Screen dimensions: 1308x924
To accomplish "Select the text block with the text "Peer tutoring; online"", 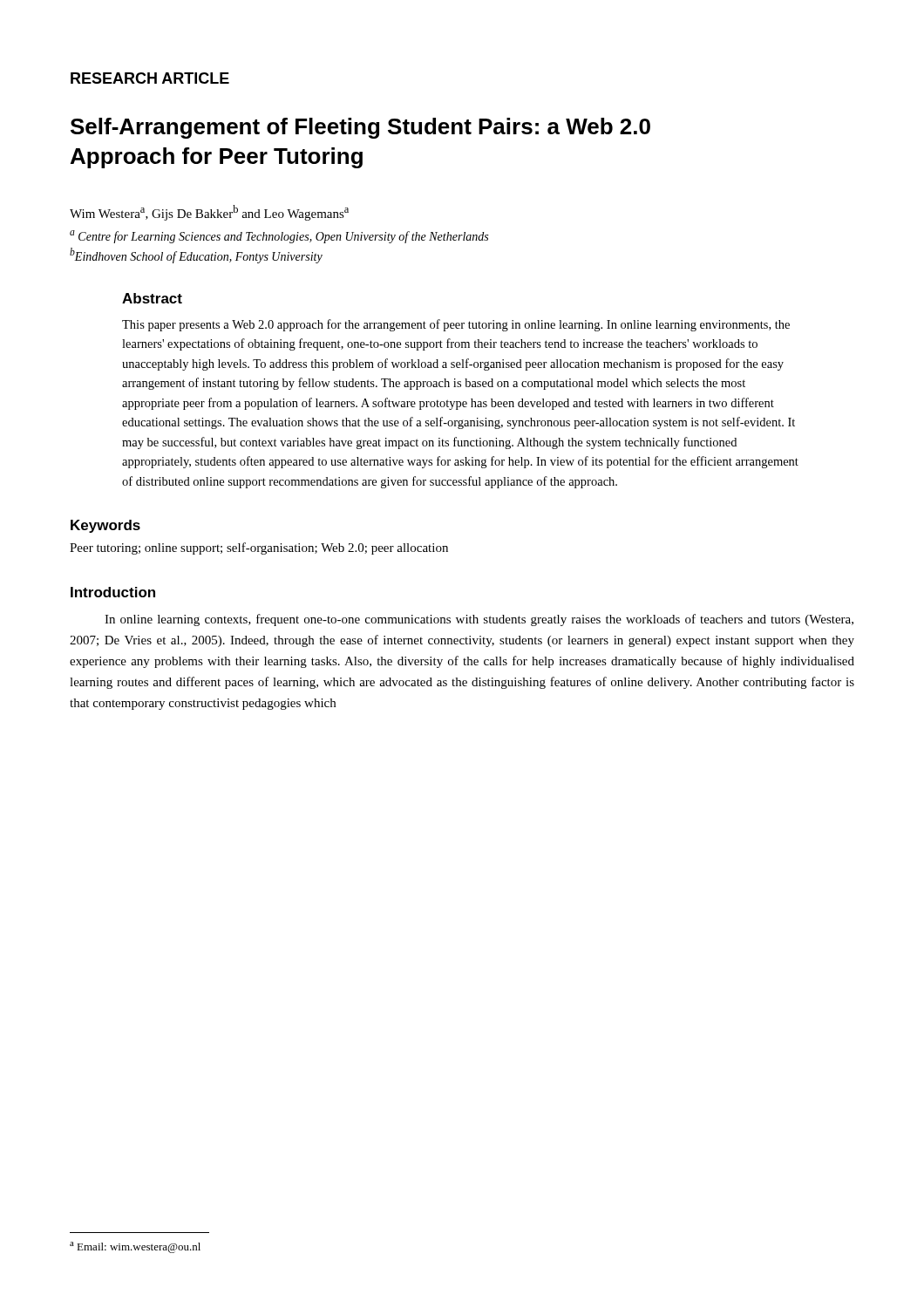I will pos(259,548).
